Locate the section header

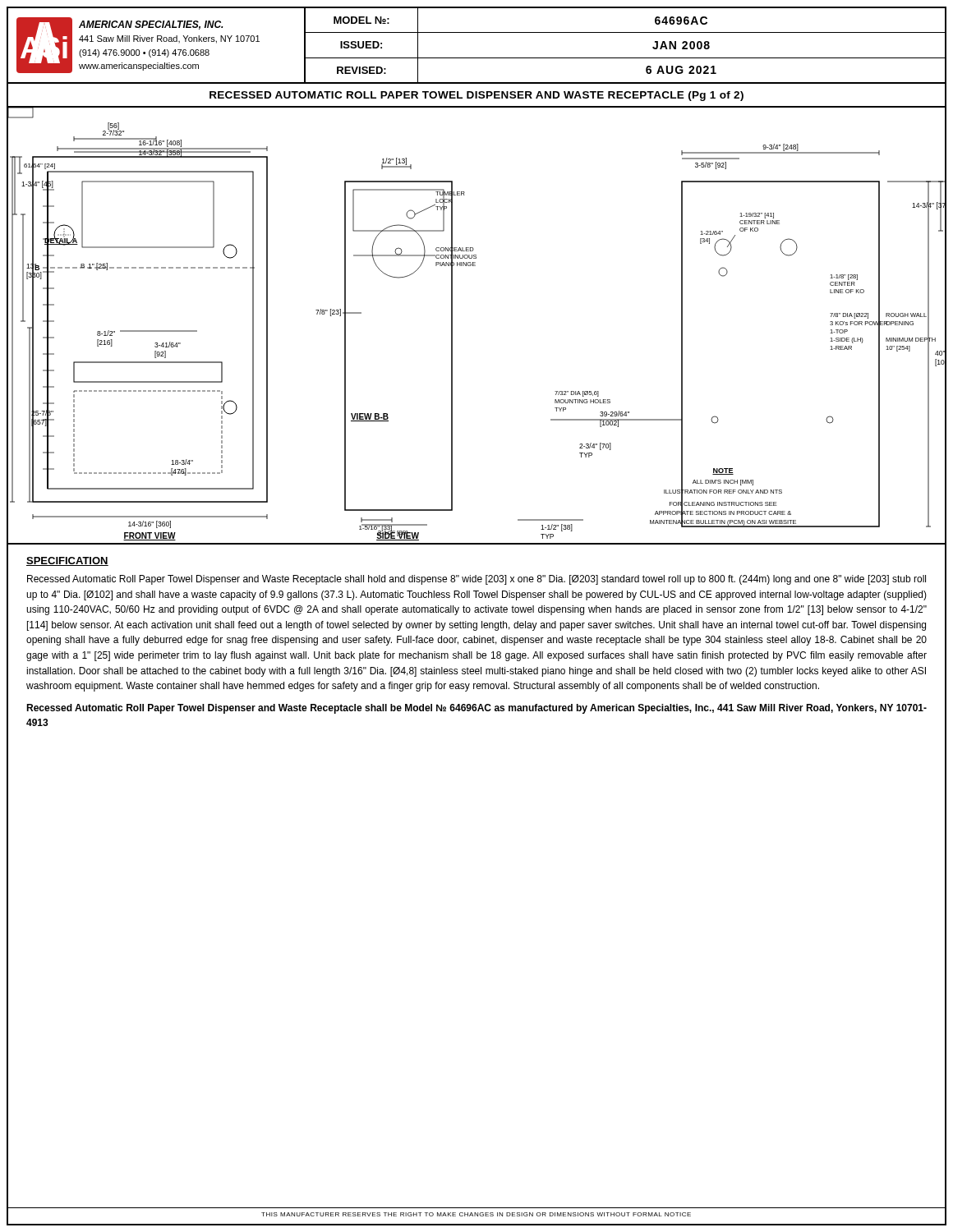[67, 561]
